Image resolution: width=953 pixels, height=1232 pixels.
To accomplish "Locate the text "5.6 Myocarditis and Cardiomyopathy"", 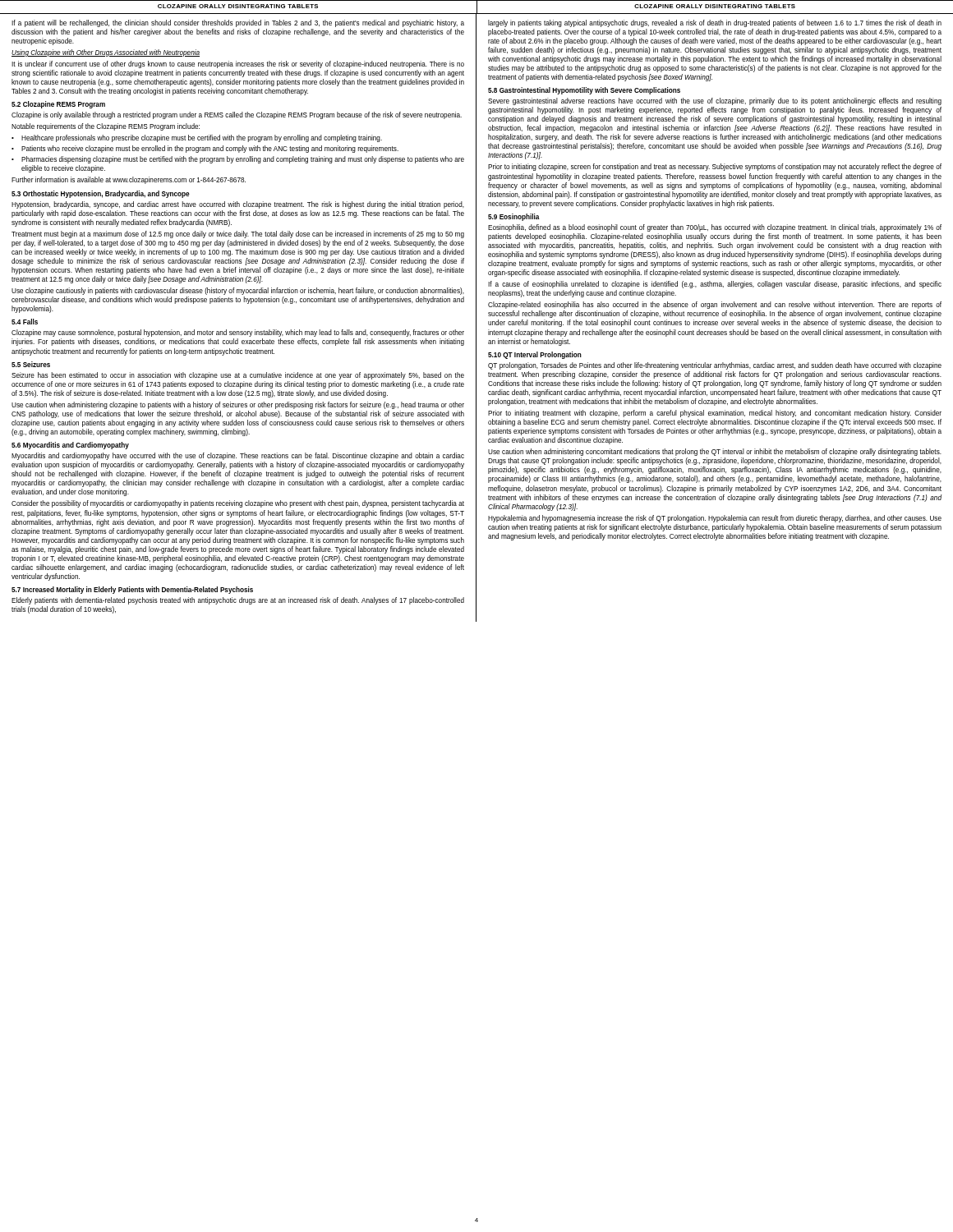I will 70,446.
